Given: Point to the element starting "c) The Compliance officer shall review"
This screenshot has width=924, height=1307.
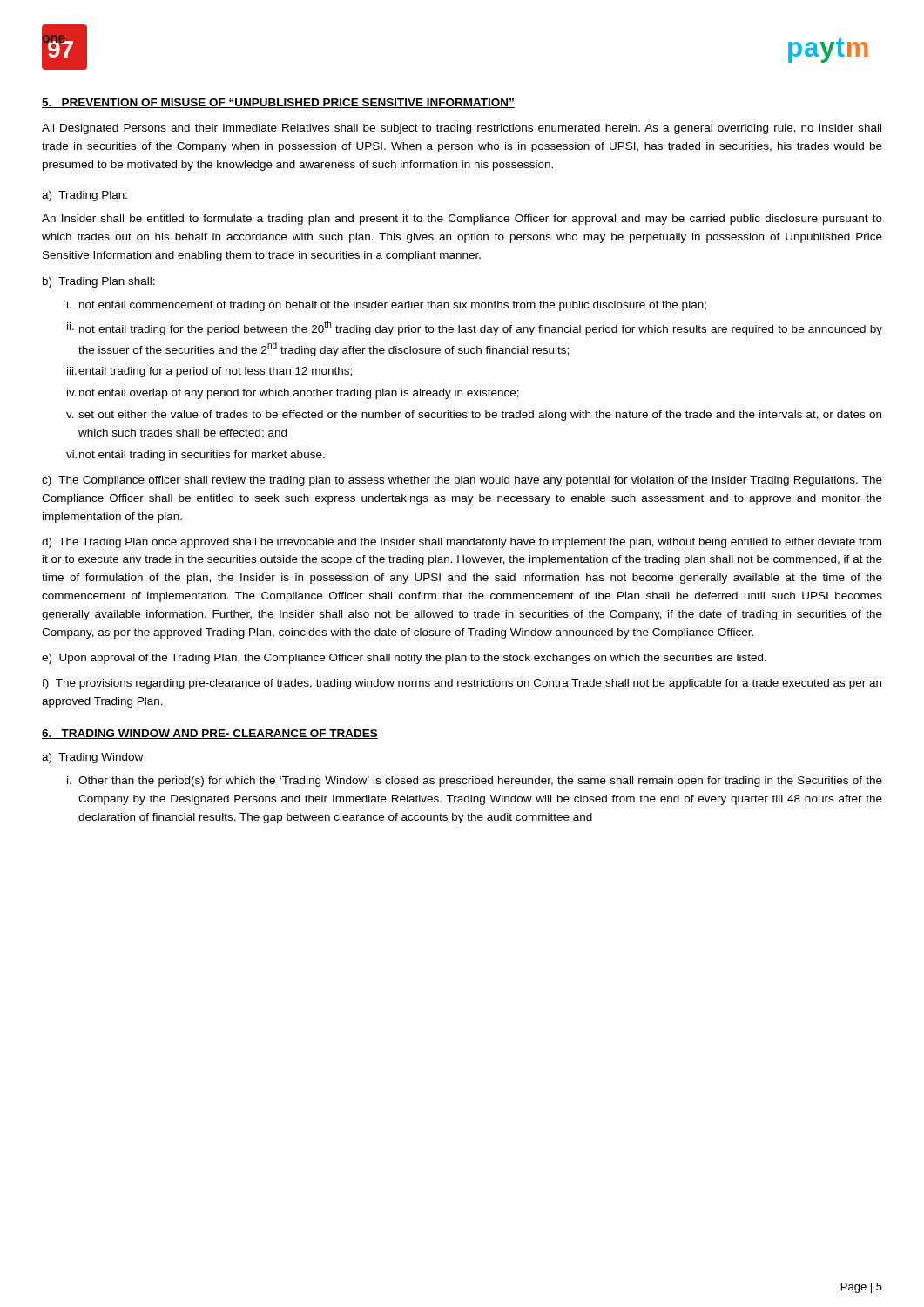Looking at the screenshot, I should [x=462, y=498].
